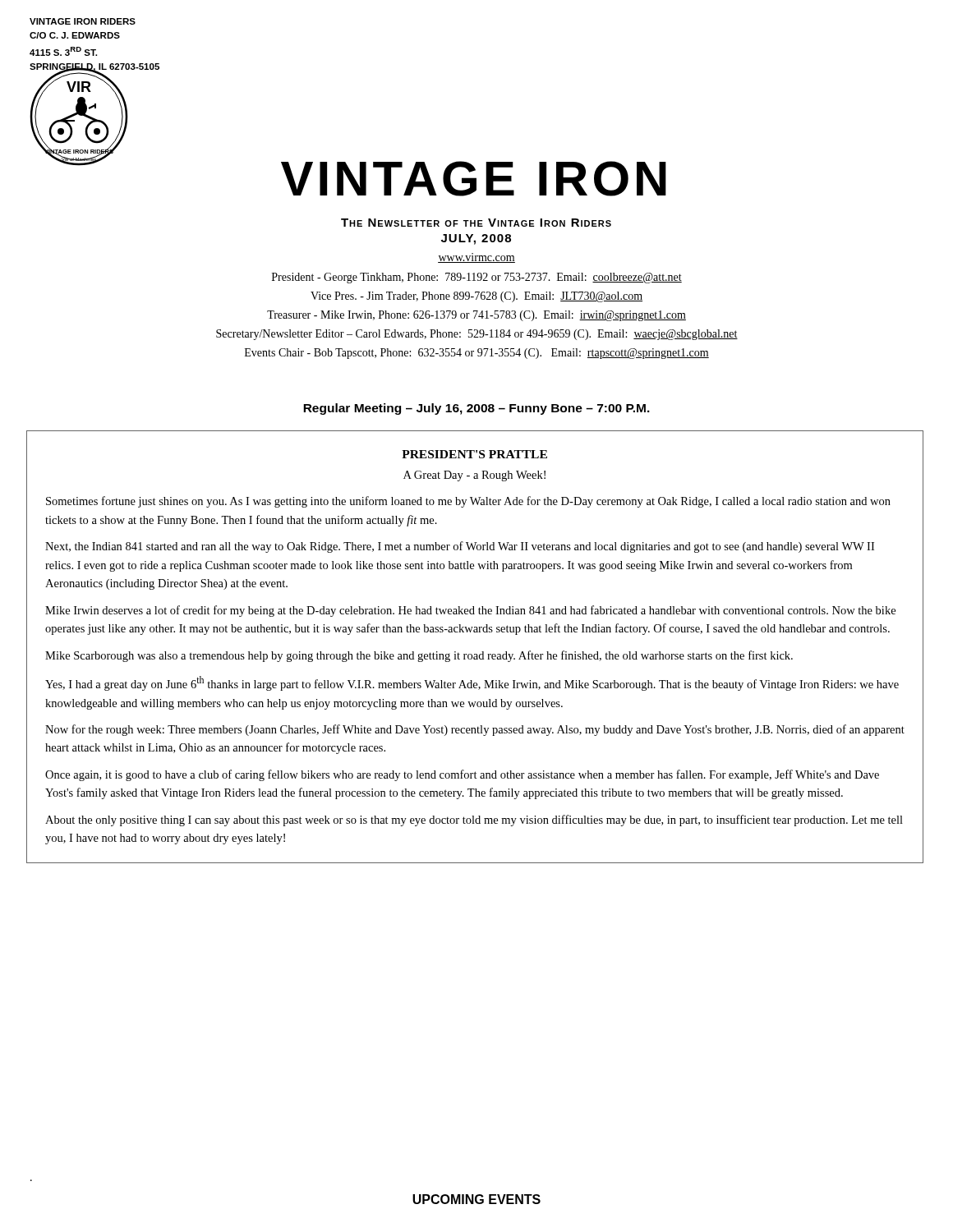Find the element starting "PRESIDENT'S PRATTLE A Great Day"
The image size is (953, 1232).
pos(475,646)
